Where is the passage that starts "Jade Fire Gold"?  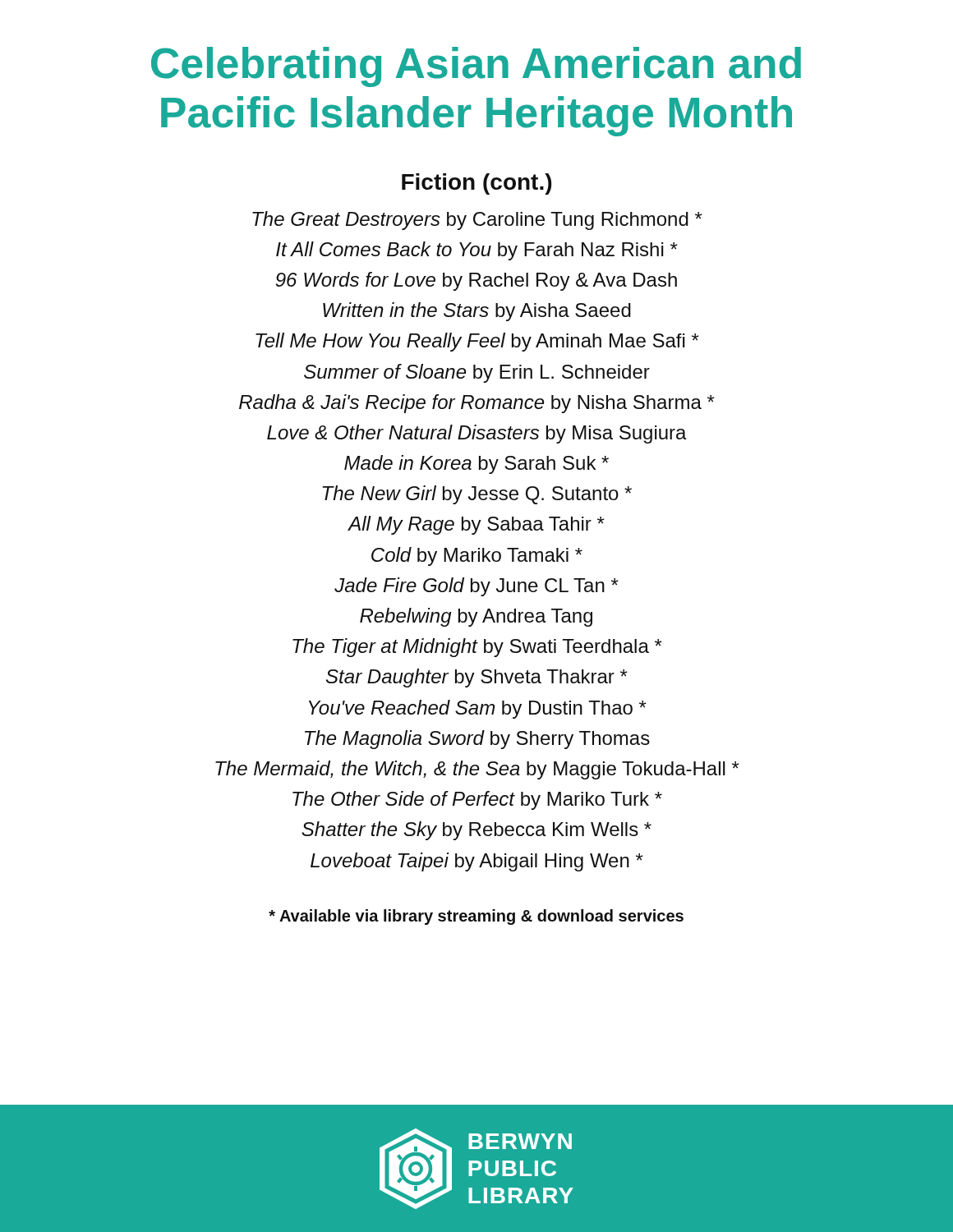click(476, 585)
